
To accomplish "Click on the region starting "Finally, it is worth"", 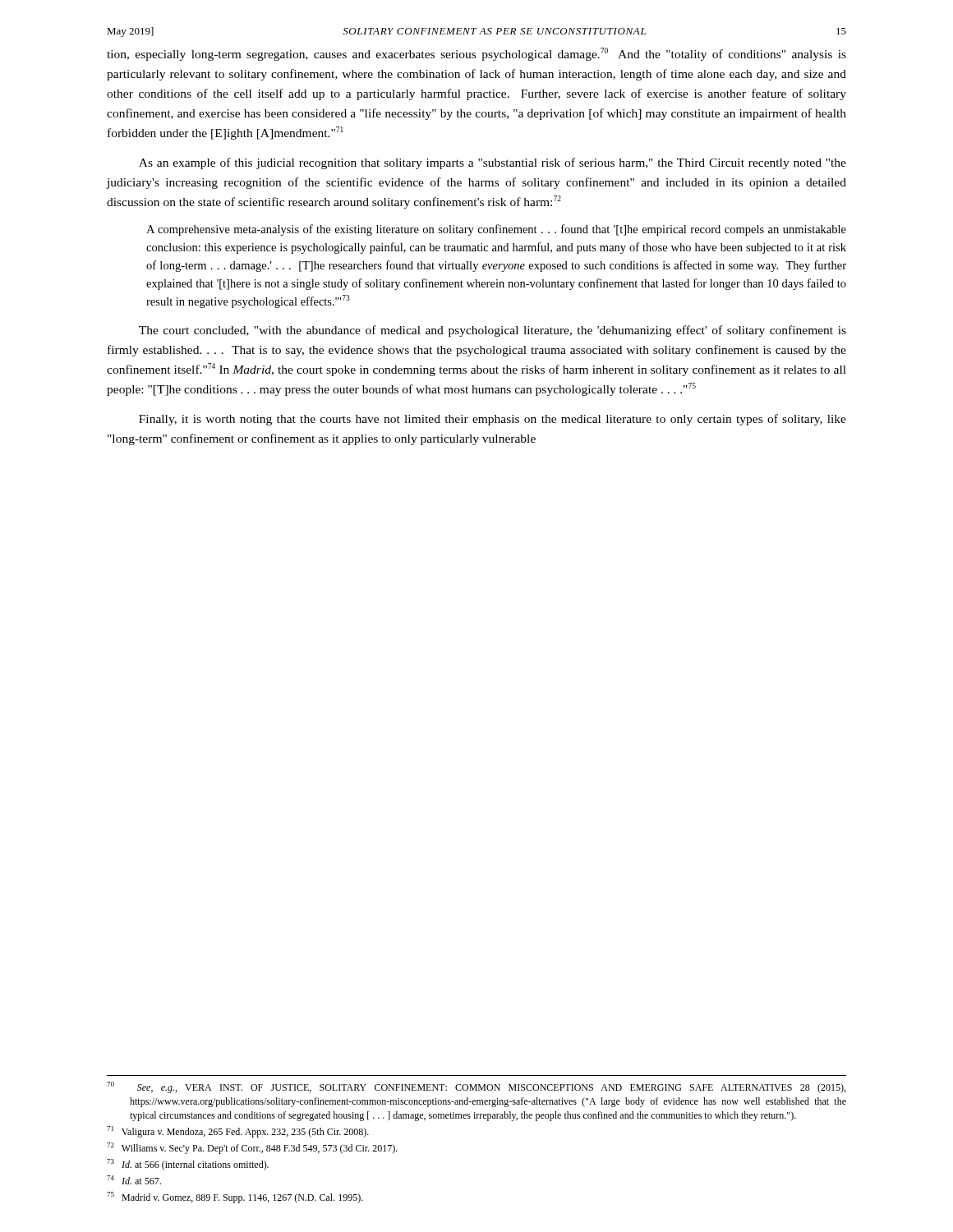I will tap(476, 429).
